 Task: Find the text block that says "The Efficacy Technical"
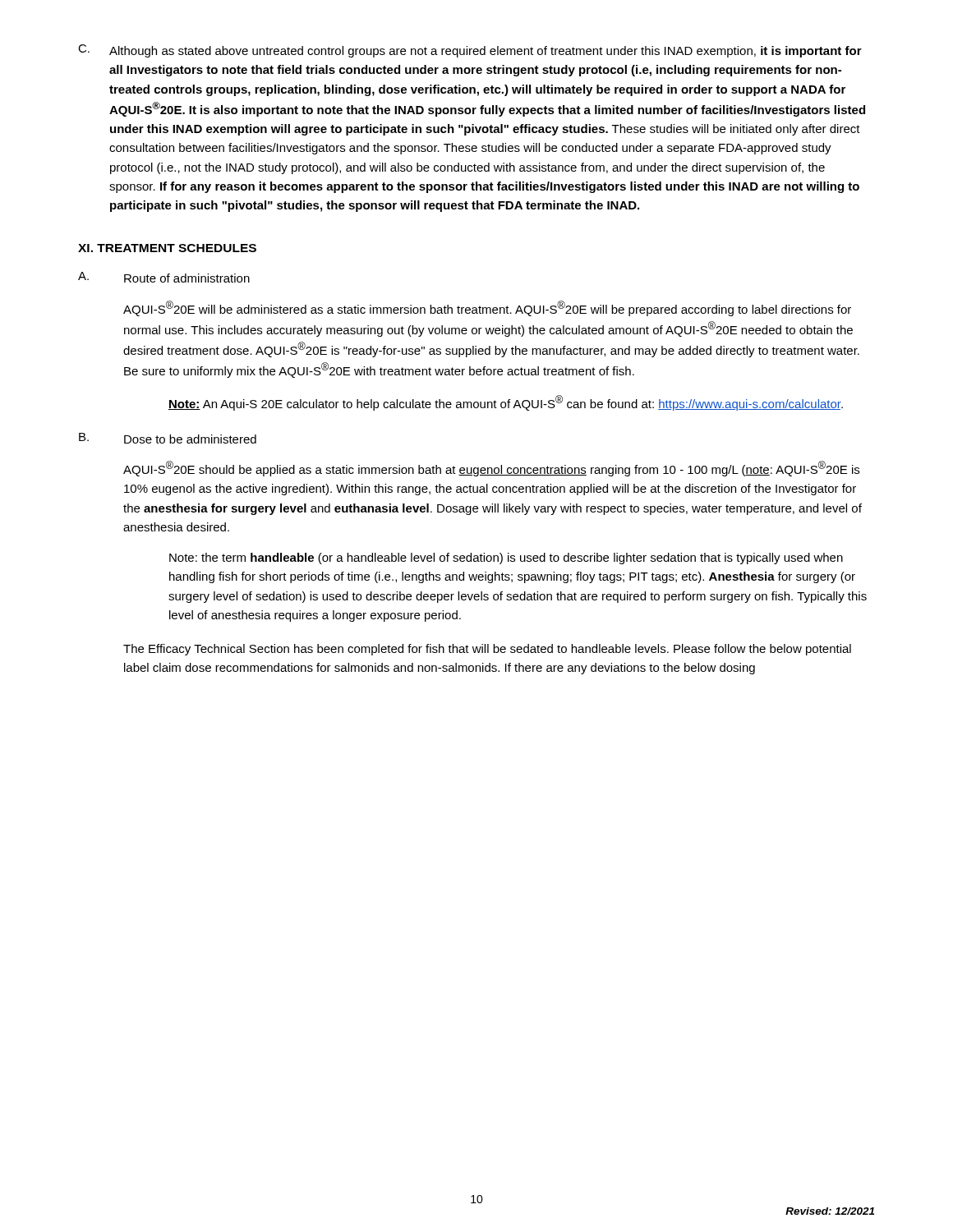pos(487,658)
